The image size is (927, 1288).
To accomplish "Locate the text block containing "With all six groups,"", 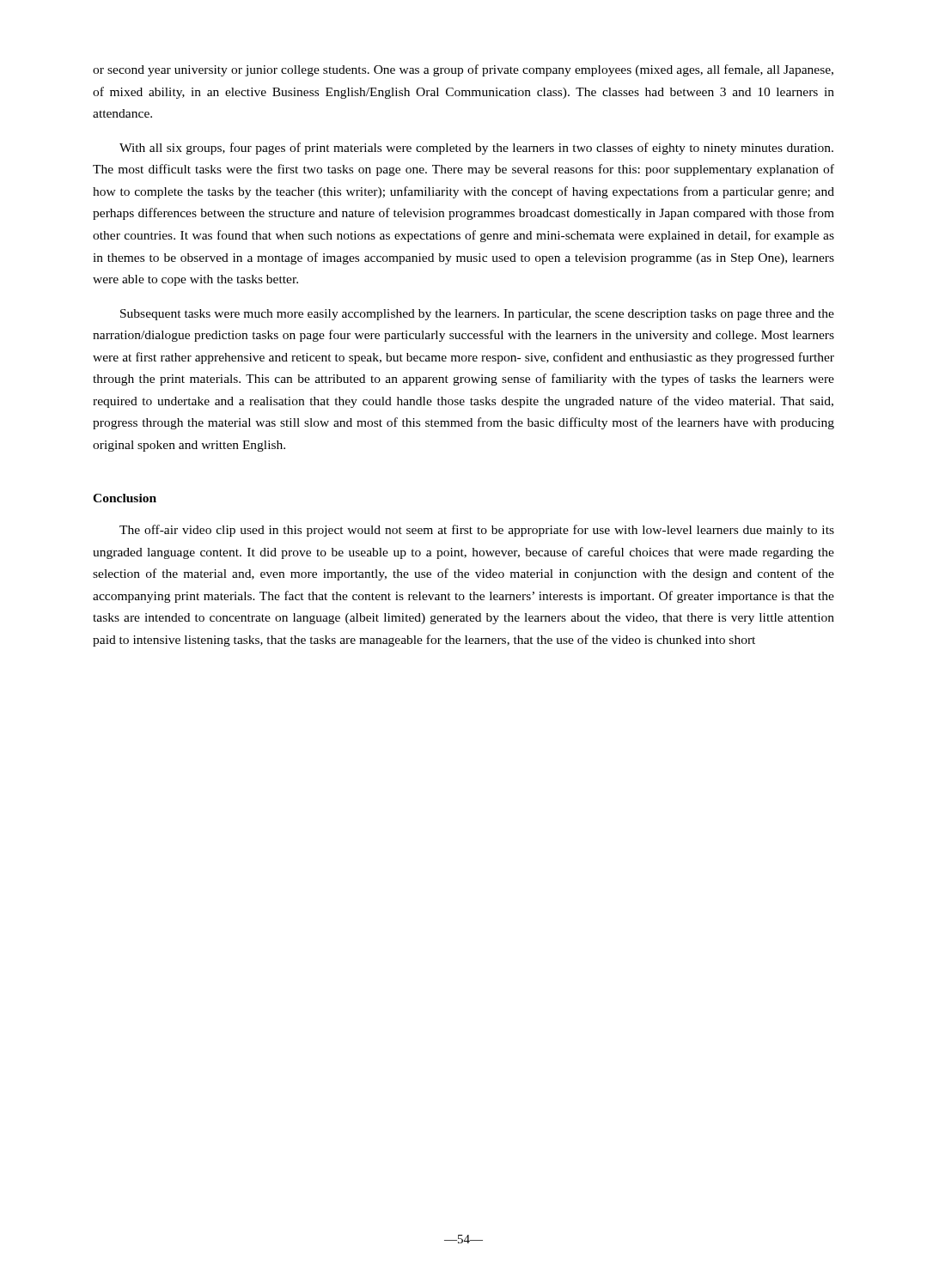I will [464, 213].
